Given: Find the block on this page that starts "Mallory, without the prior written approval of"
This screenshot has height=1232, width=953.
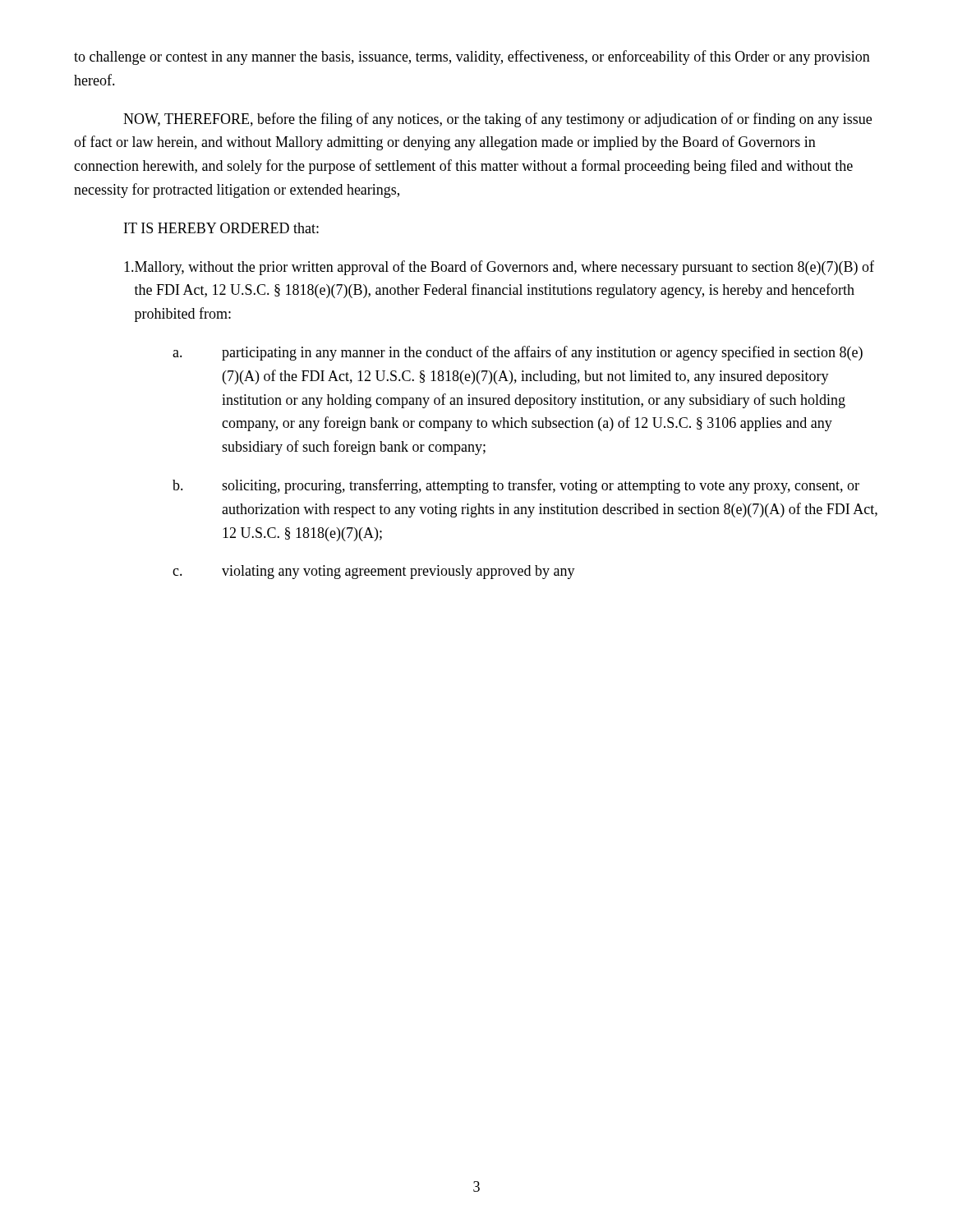Looking at the screenshot, I should pos(476,291).
